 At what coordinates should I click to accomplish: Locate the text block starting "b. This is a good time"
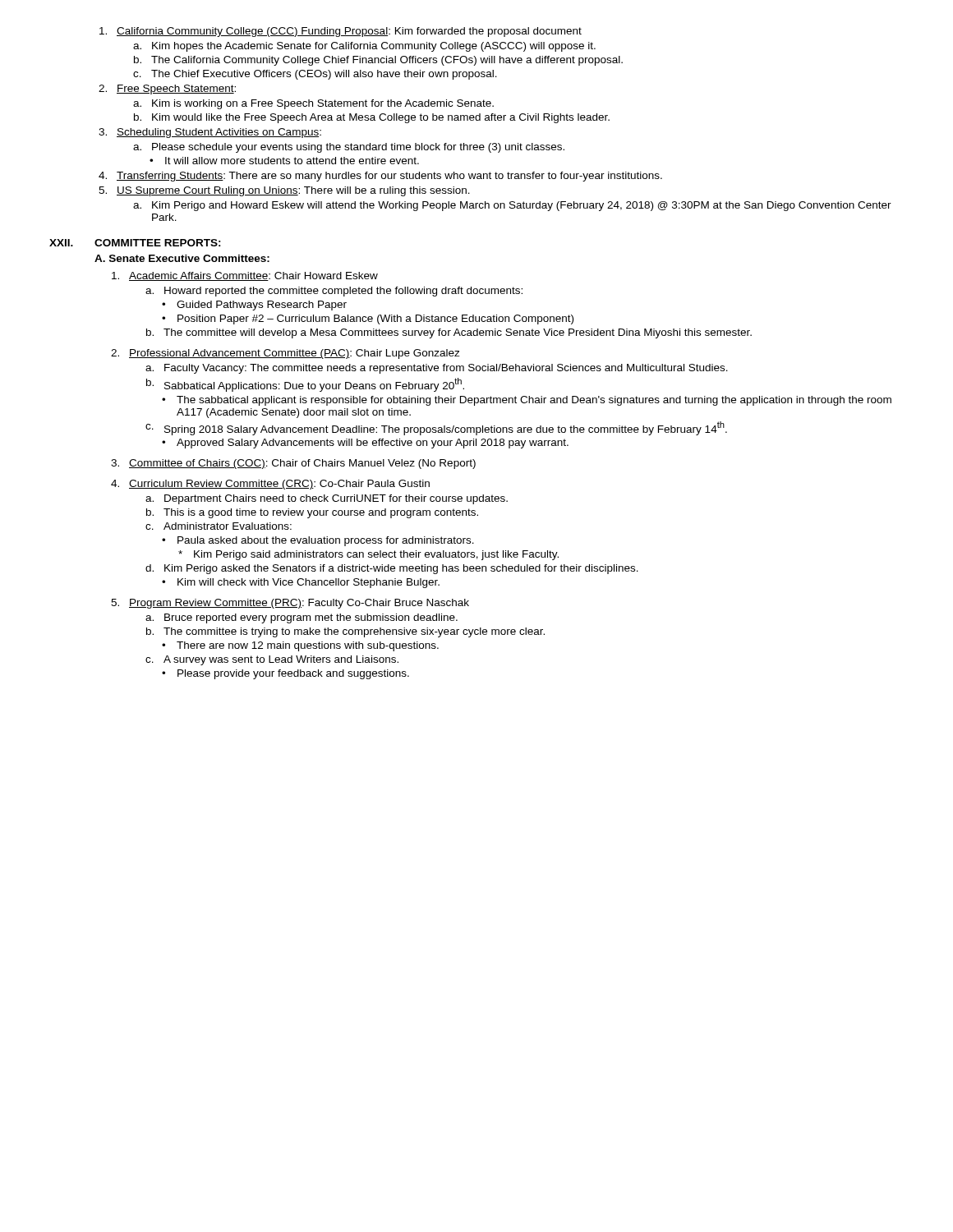[312, 512]
